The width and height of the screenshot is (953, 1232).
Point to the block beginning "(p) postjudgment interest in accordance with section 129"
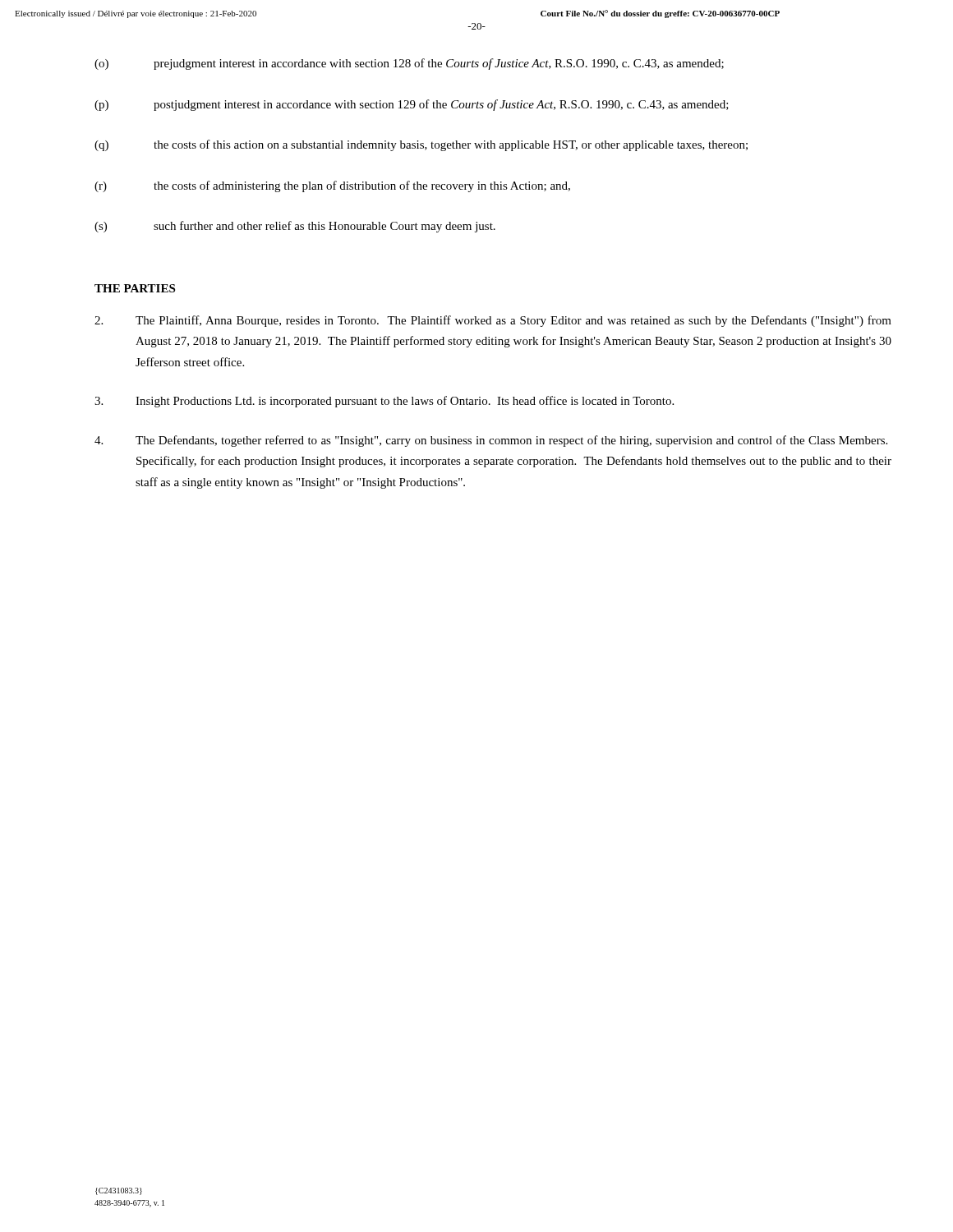(x=493, y=104)
